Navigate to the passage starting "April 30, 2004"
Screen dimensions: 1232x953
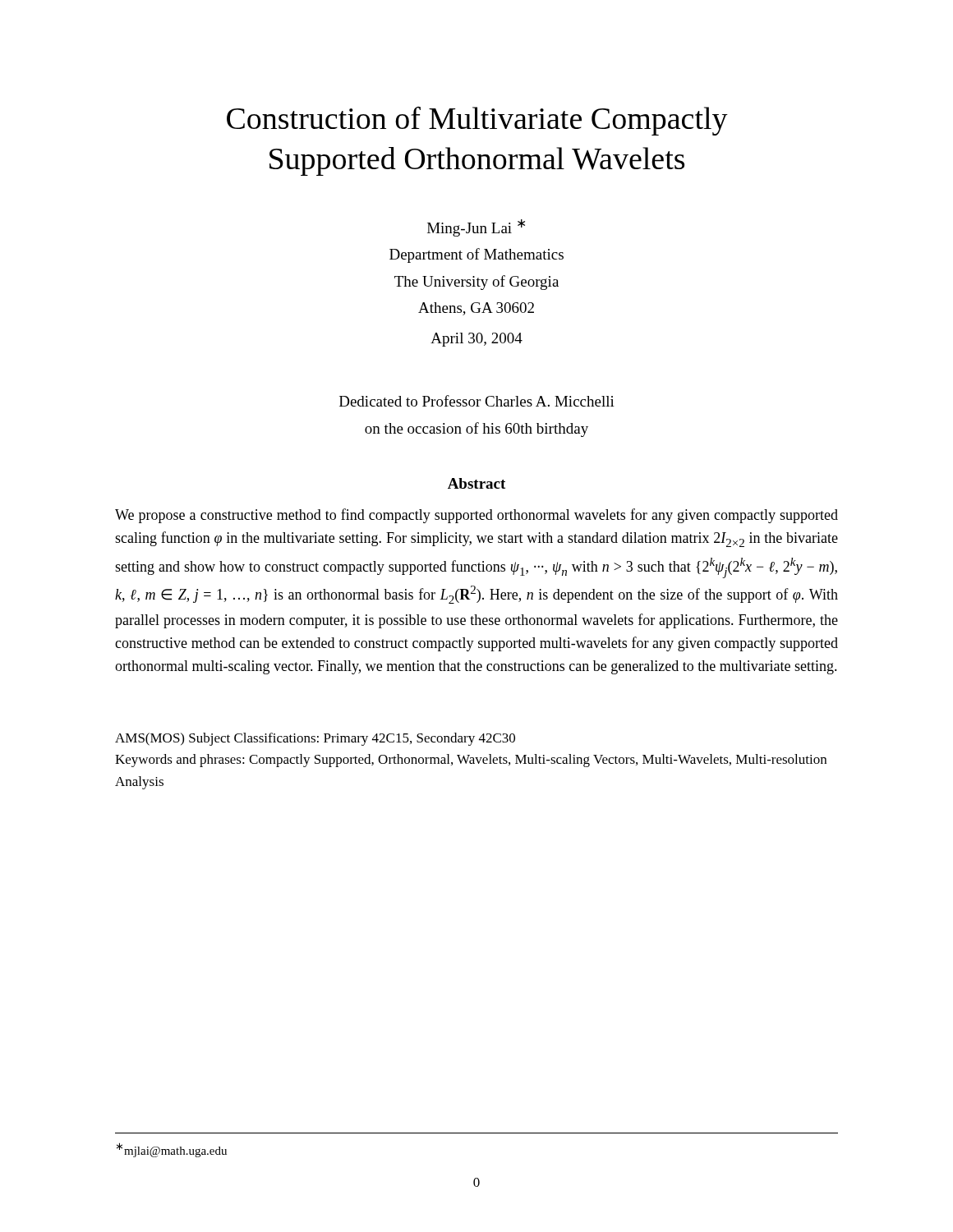[x=476, y=338]
